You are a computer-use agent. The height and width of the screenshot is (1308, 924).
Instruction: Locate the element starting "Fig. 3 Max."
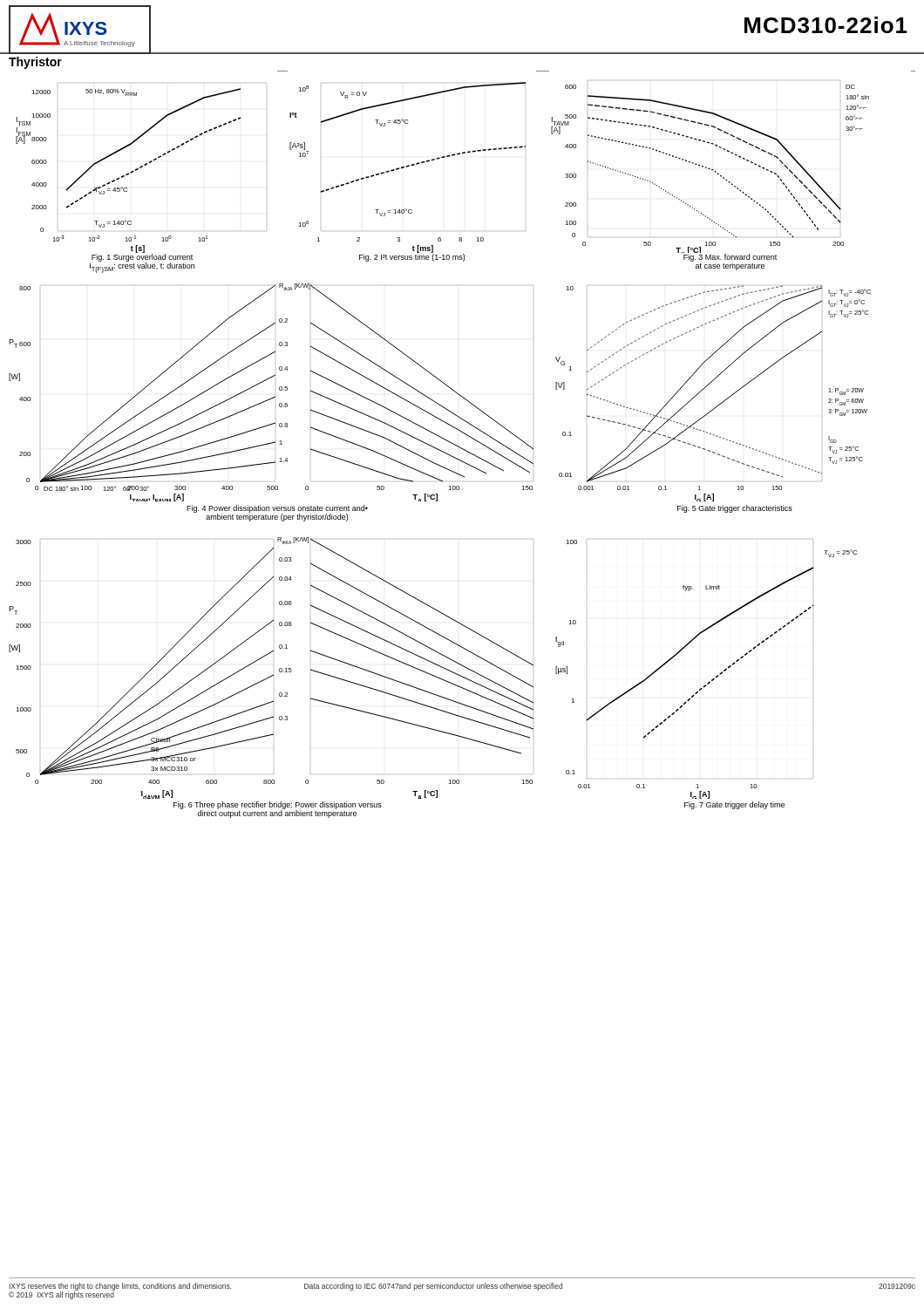730,262
